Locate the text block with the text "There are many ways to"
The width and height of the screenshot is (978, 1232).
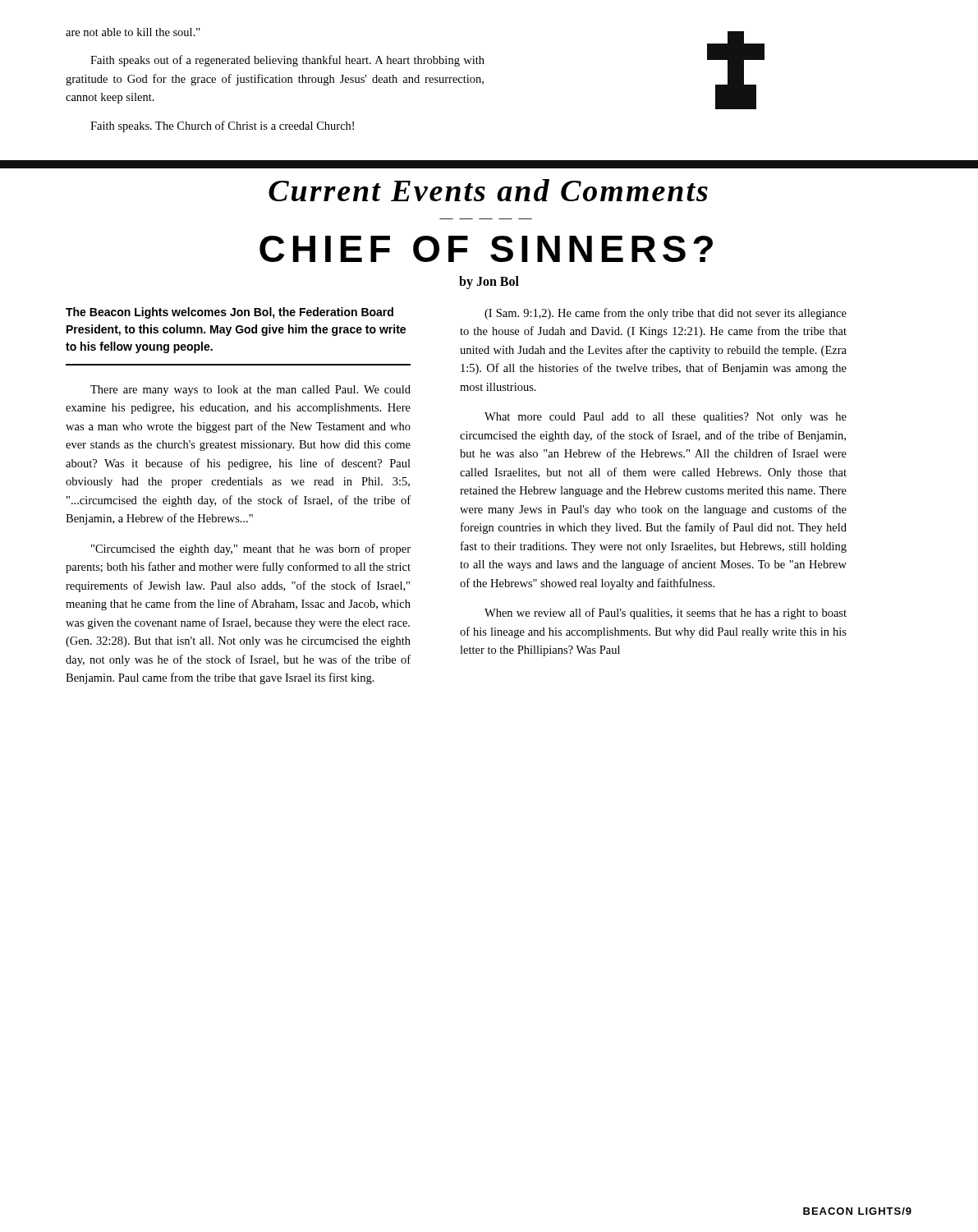tap(238, 454)
